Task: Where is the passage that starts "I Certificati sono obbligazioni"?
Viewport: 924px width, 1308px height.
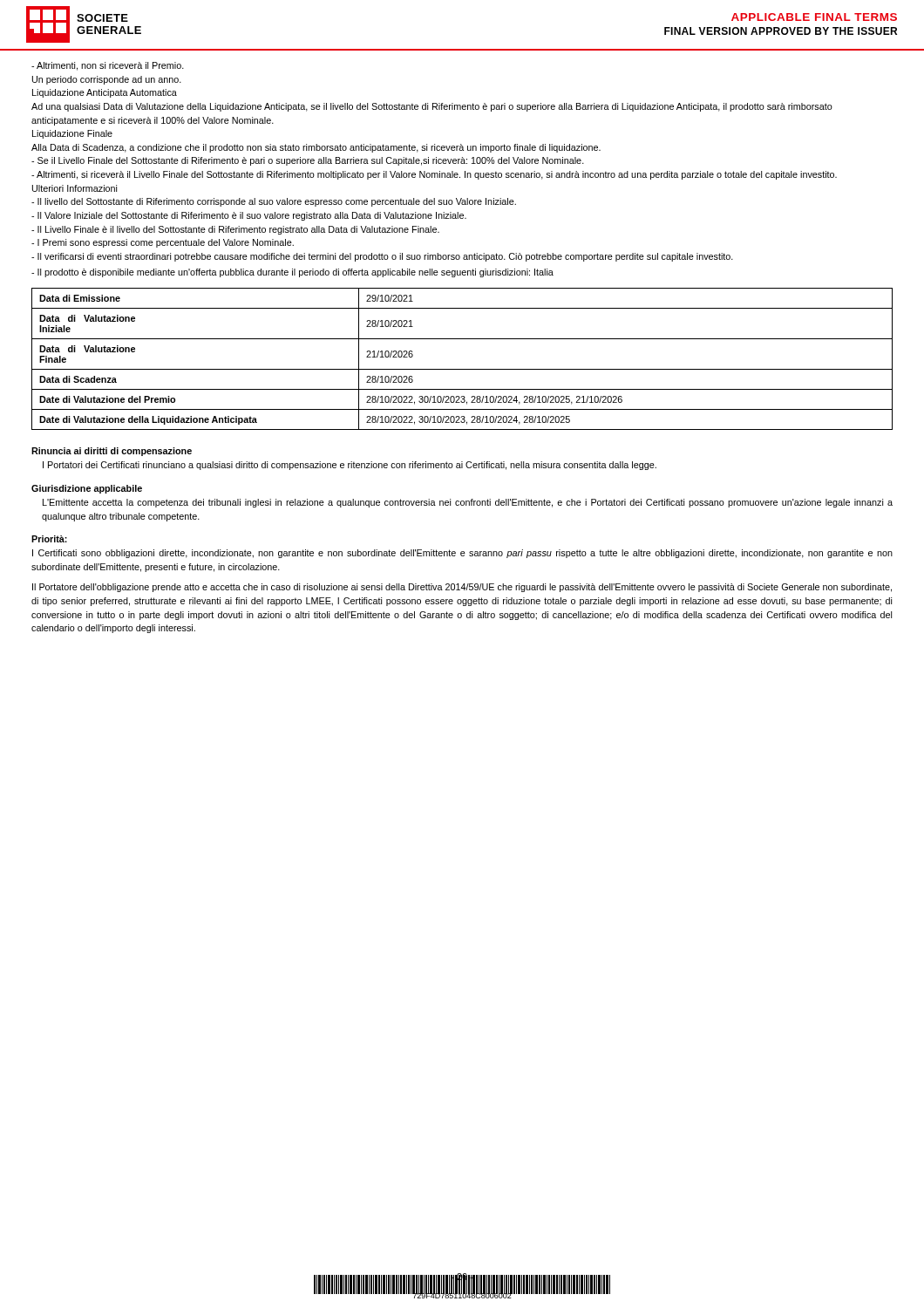Action: coord(462,560)
